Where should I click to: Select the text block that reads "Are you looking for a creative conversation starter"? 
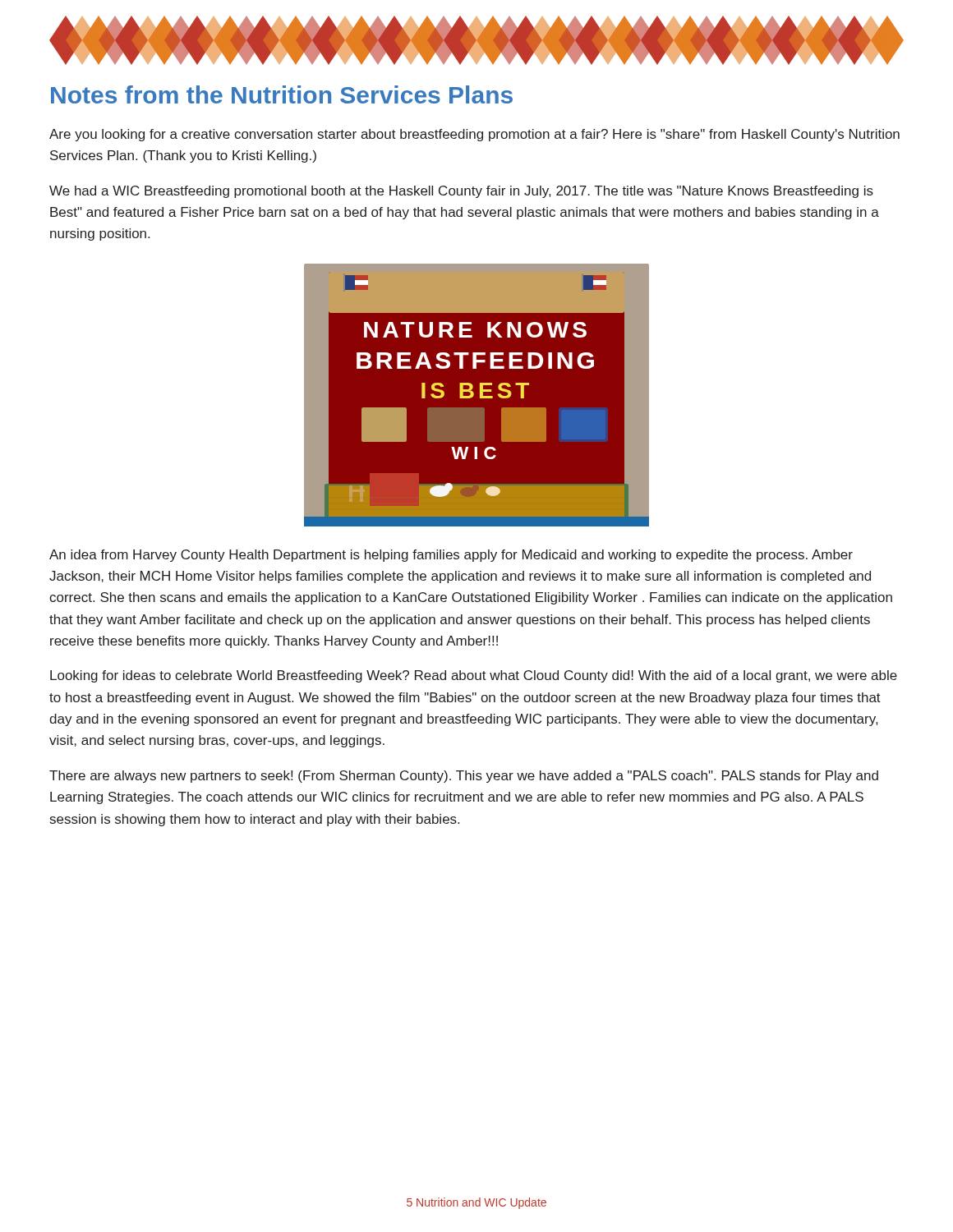pos(475,145)
